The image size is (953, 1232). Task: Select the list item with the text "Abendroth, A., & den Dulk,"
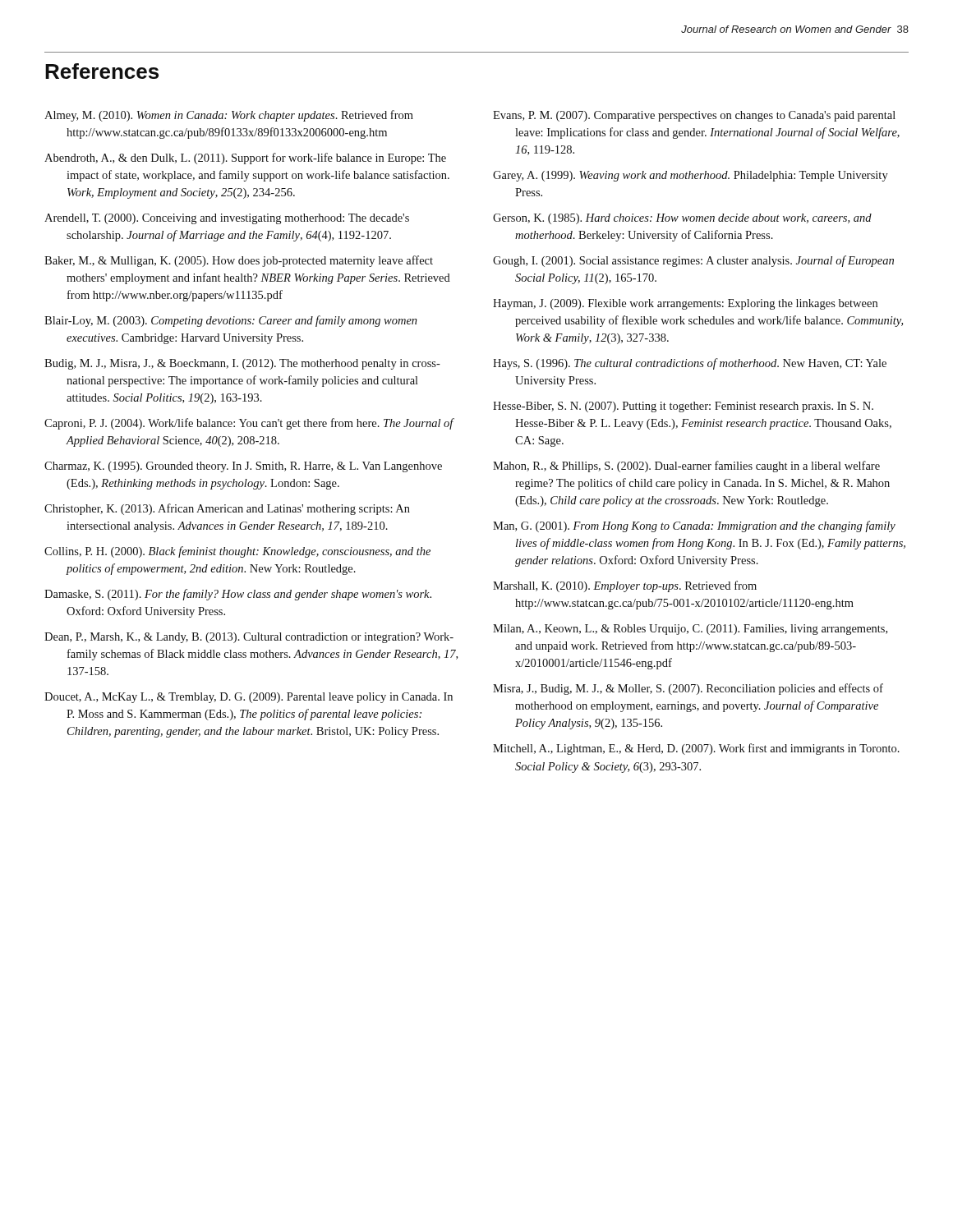click(247, 175)
